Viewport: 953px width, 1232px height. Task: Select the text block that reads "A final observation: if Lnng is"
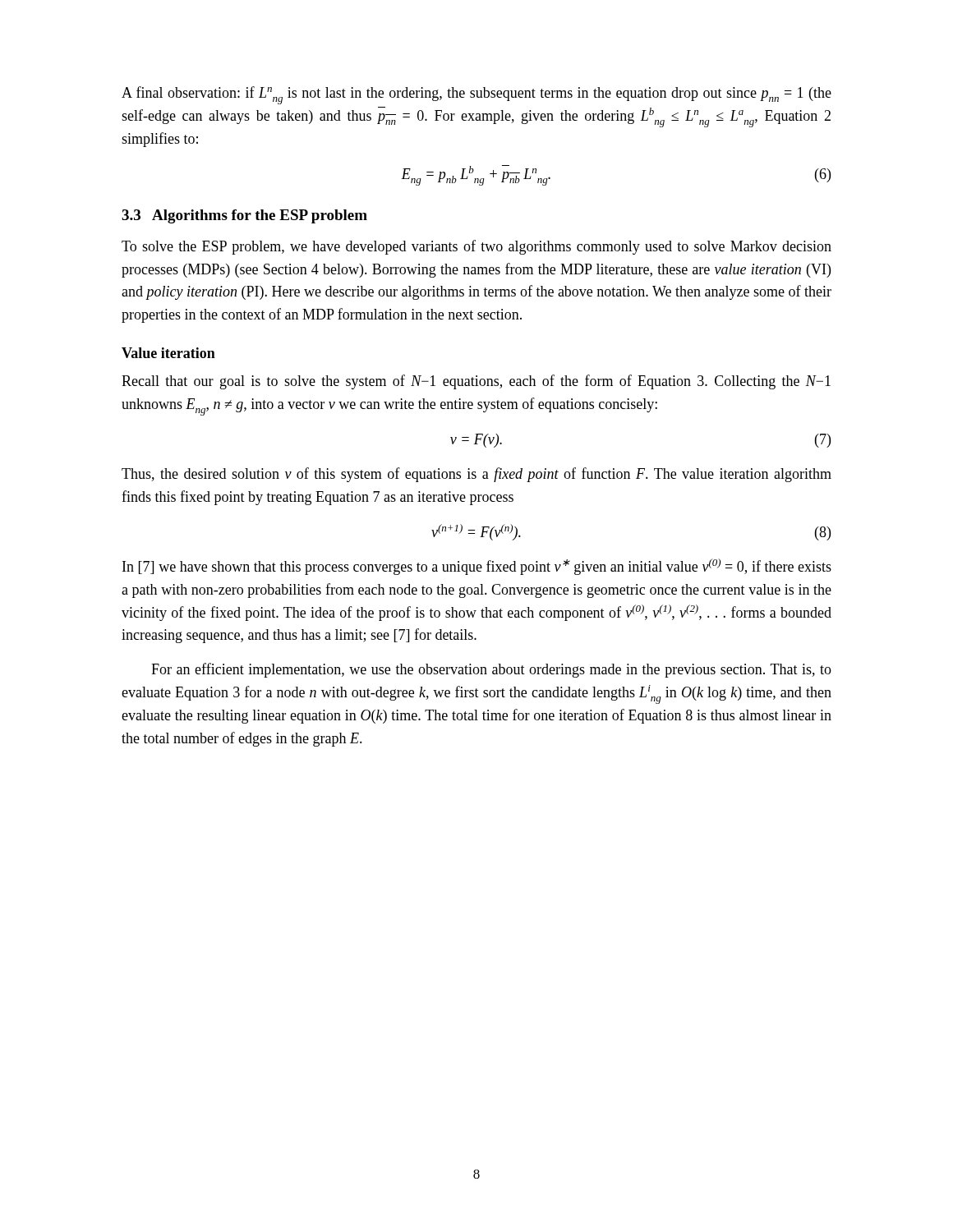coord(476,116)
